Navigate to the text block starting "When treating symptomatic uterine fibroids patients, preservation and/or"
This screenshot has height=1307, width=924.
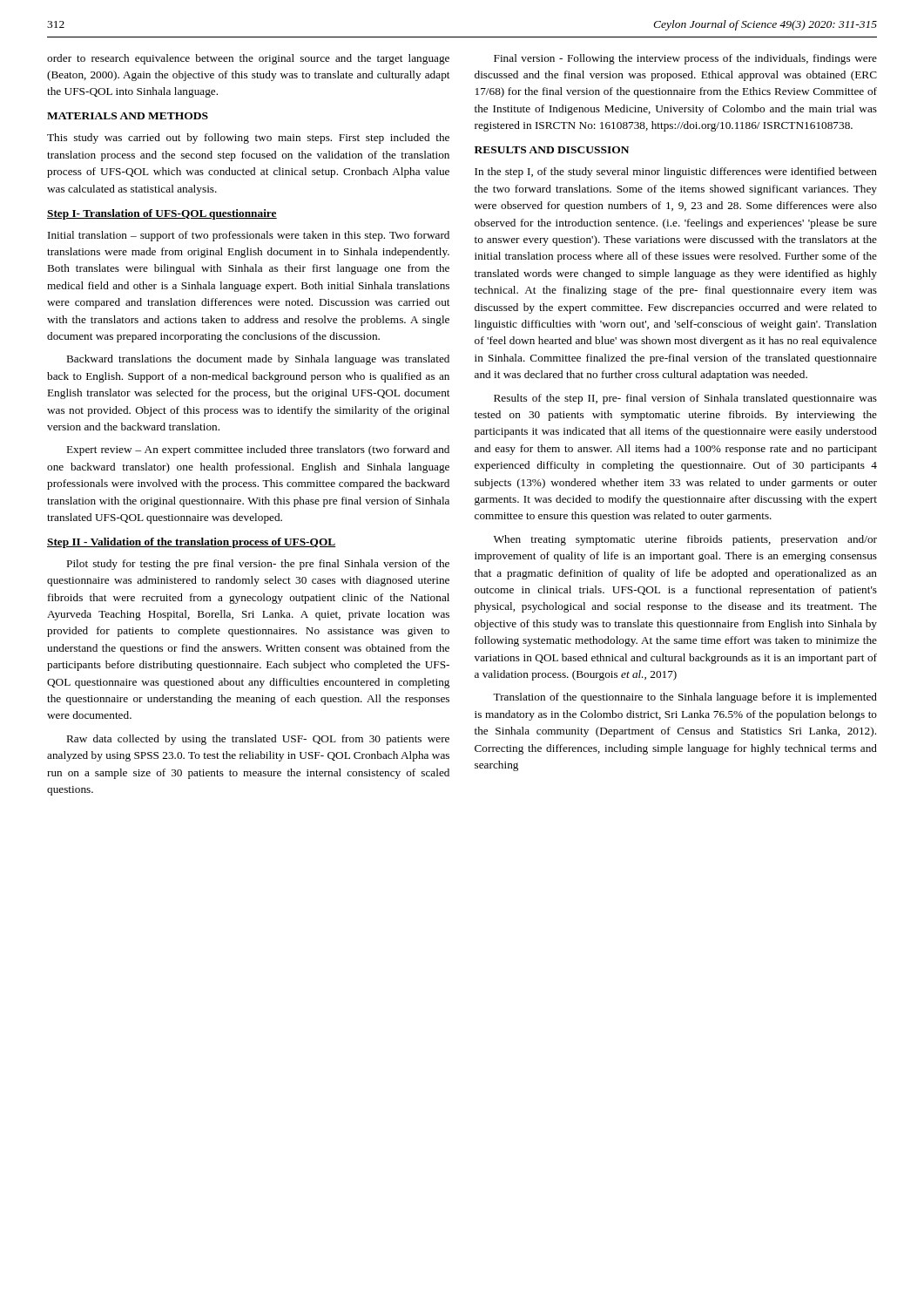pos(676,607)
